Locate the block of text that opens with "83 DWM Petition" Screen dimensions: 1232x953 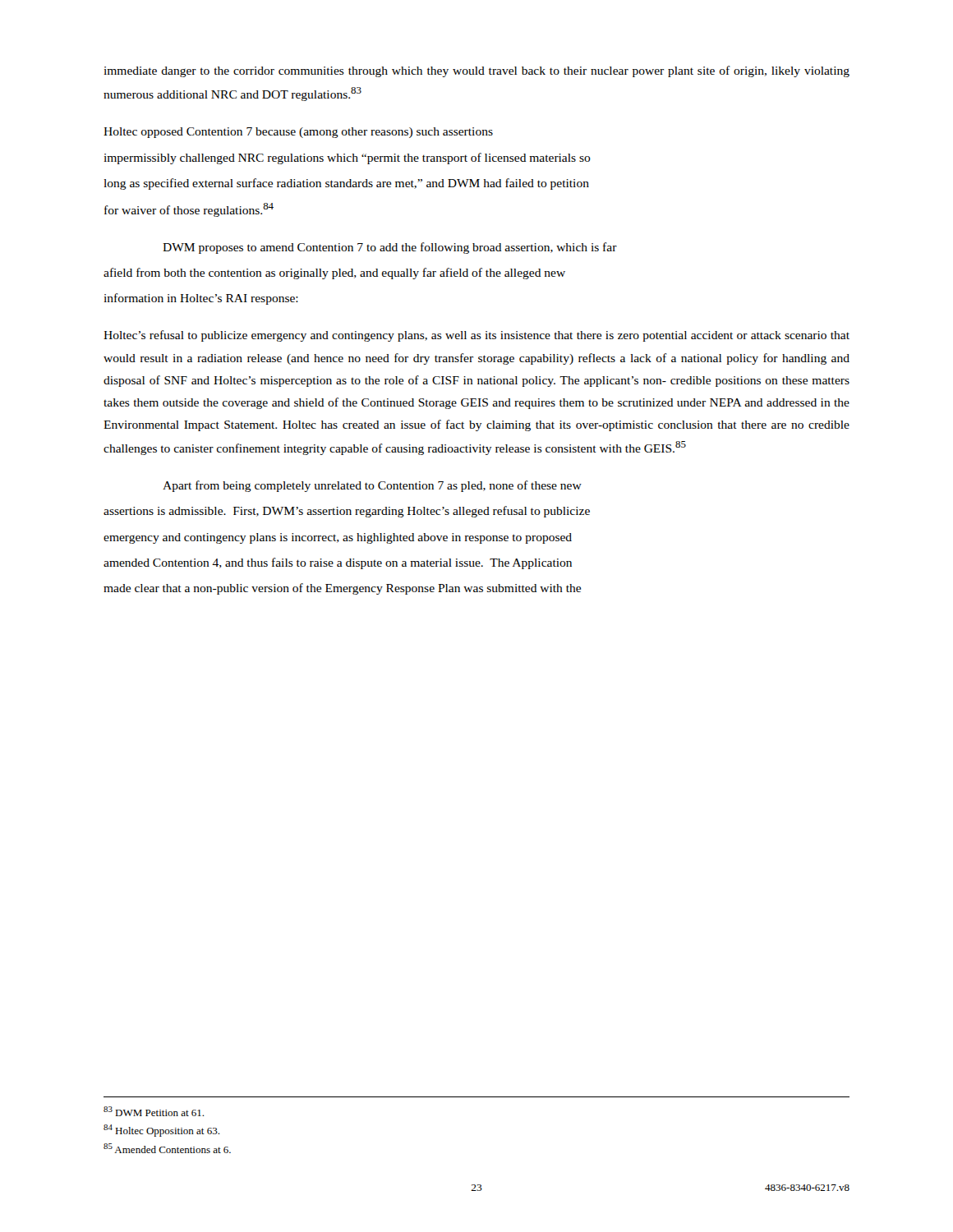coord(154,1111)
